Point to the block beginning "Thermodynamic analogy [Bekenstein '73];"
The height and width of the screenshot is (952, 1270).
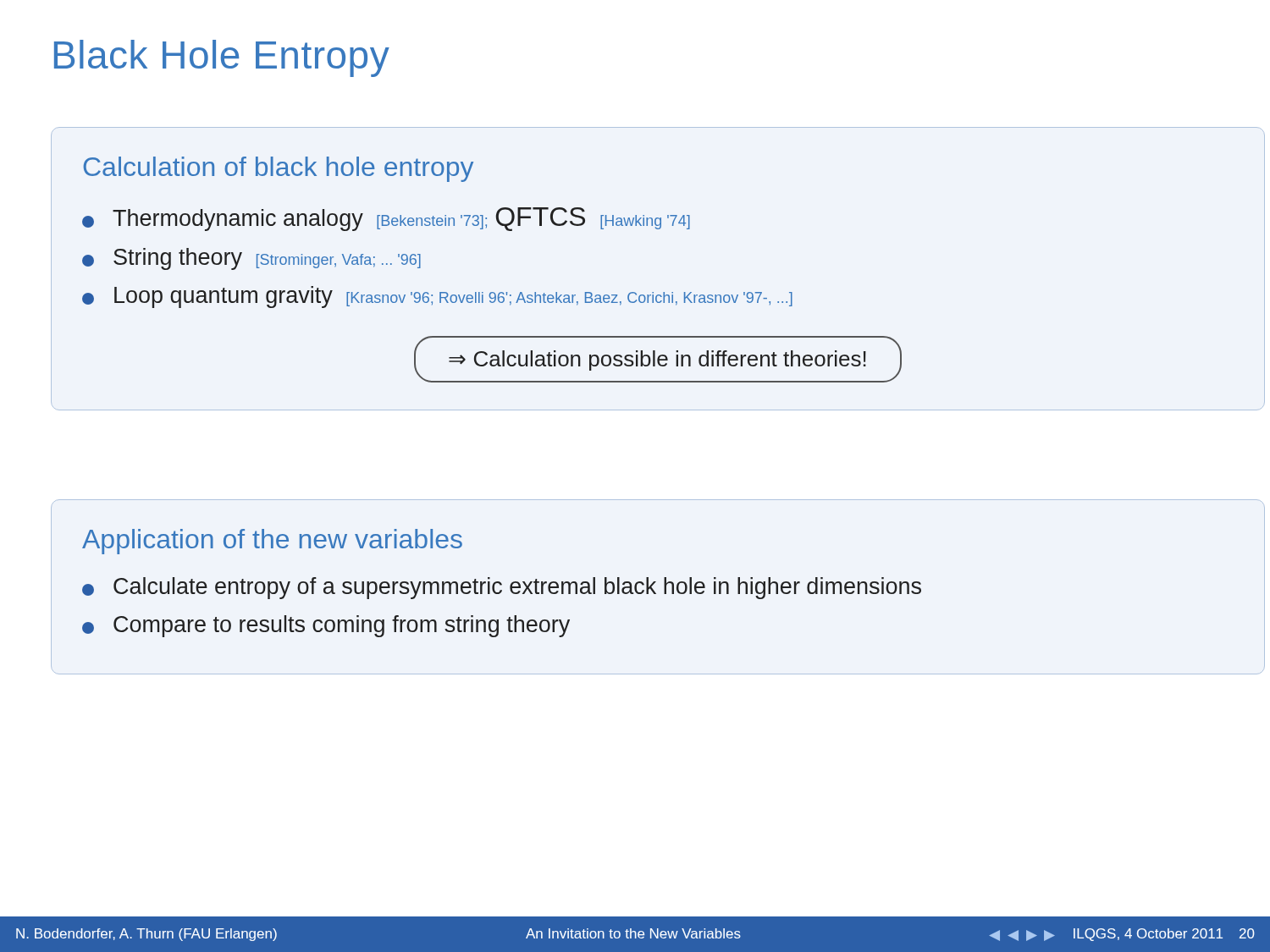click(x=386, y=217)
